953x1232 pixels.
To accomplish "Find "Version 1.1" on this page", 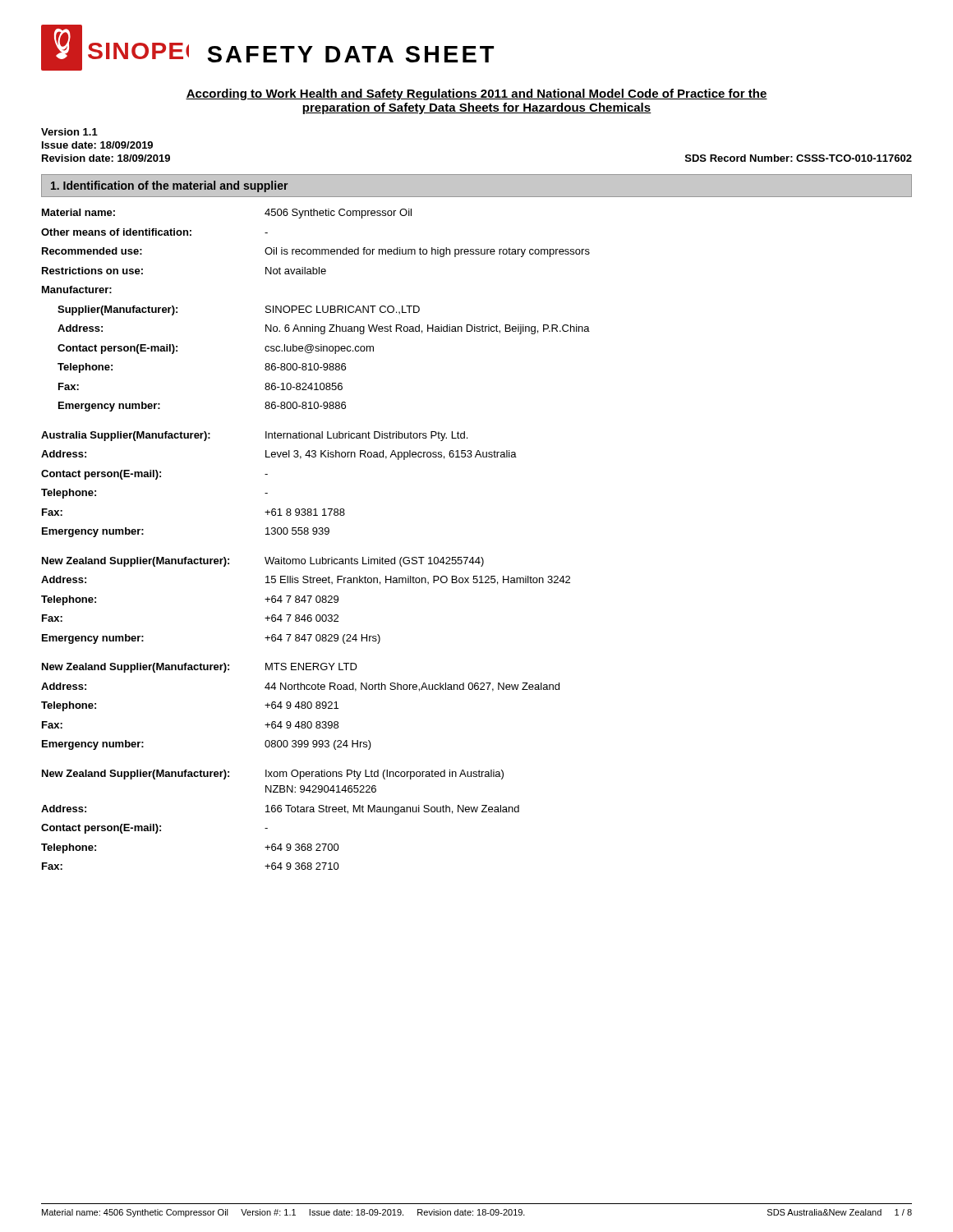I will (x=69, y=132).
